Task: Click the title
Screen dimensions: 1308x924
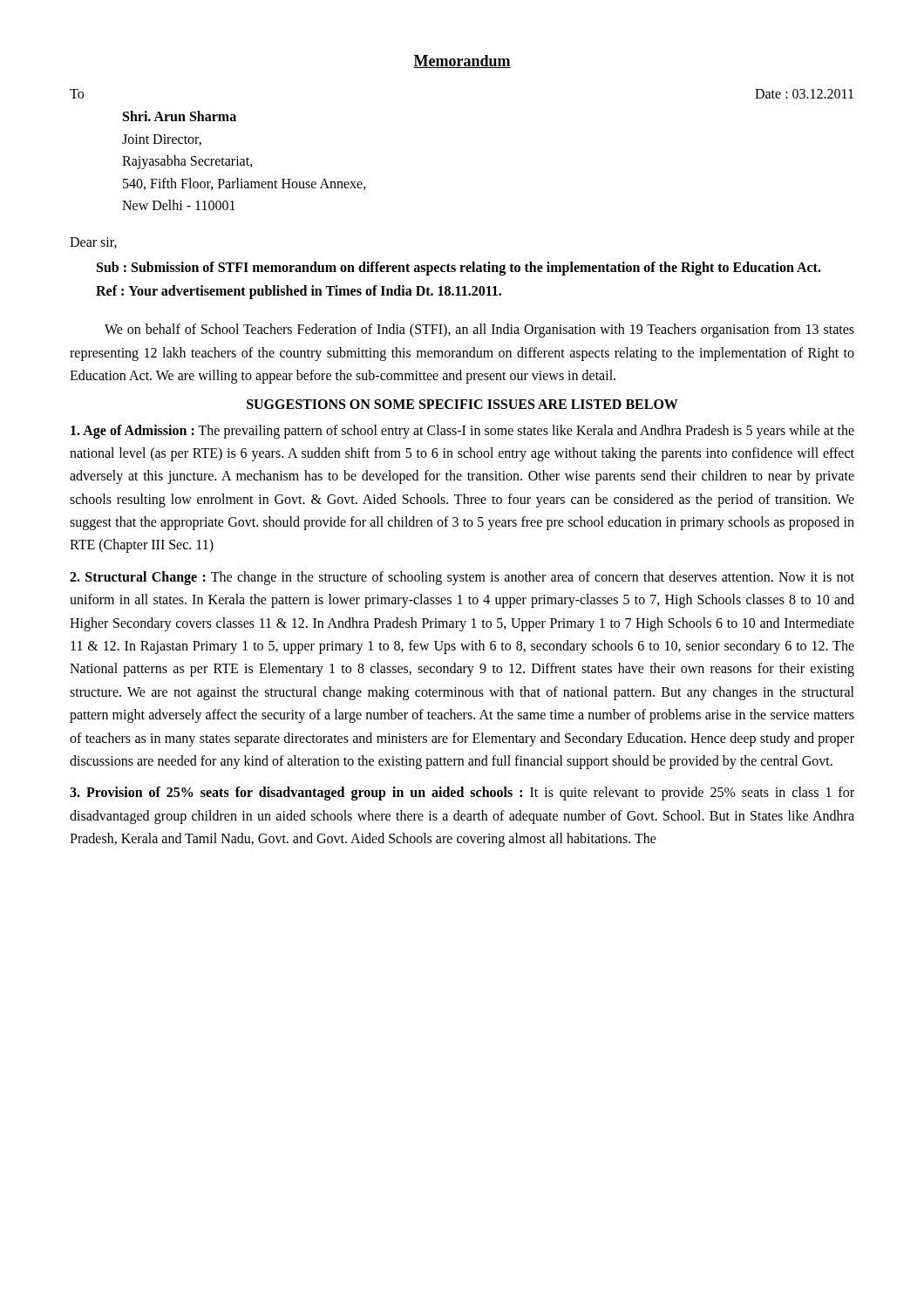Action: pos(462,61)
